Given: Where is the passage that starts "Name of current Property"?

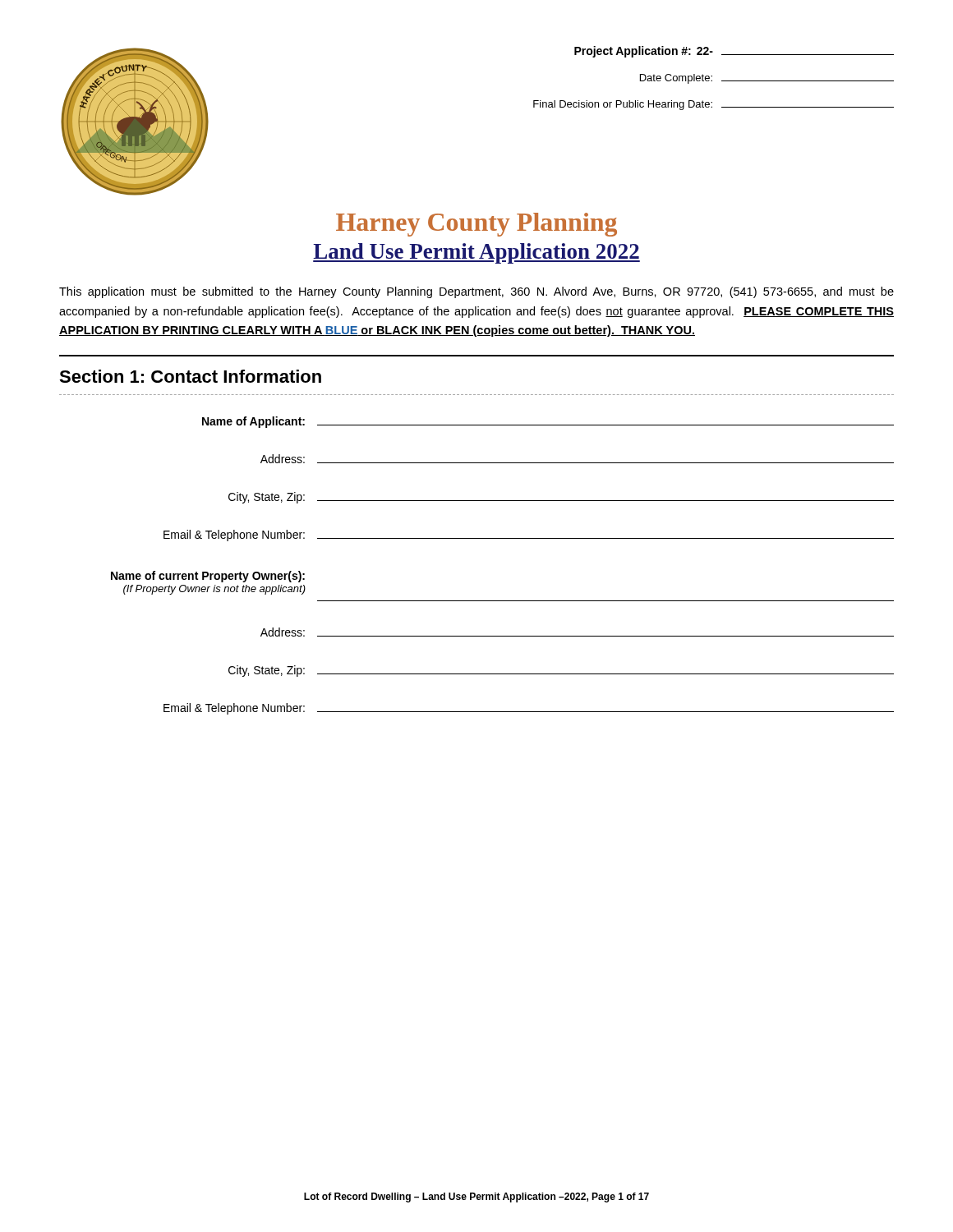Looking at the screenshot, I should tap(208, 577).
